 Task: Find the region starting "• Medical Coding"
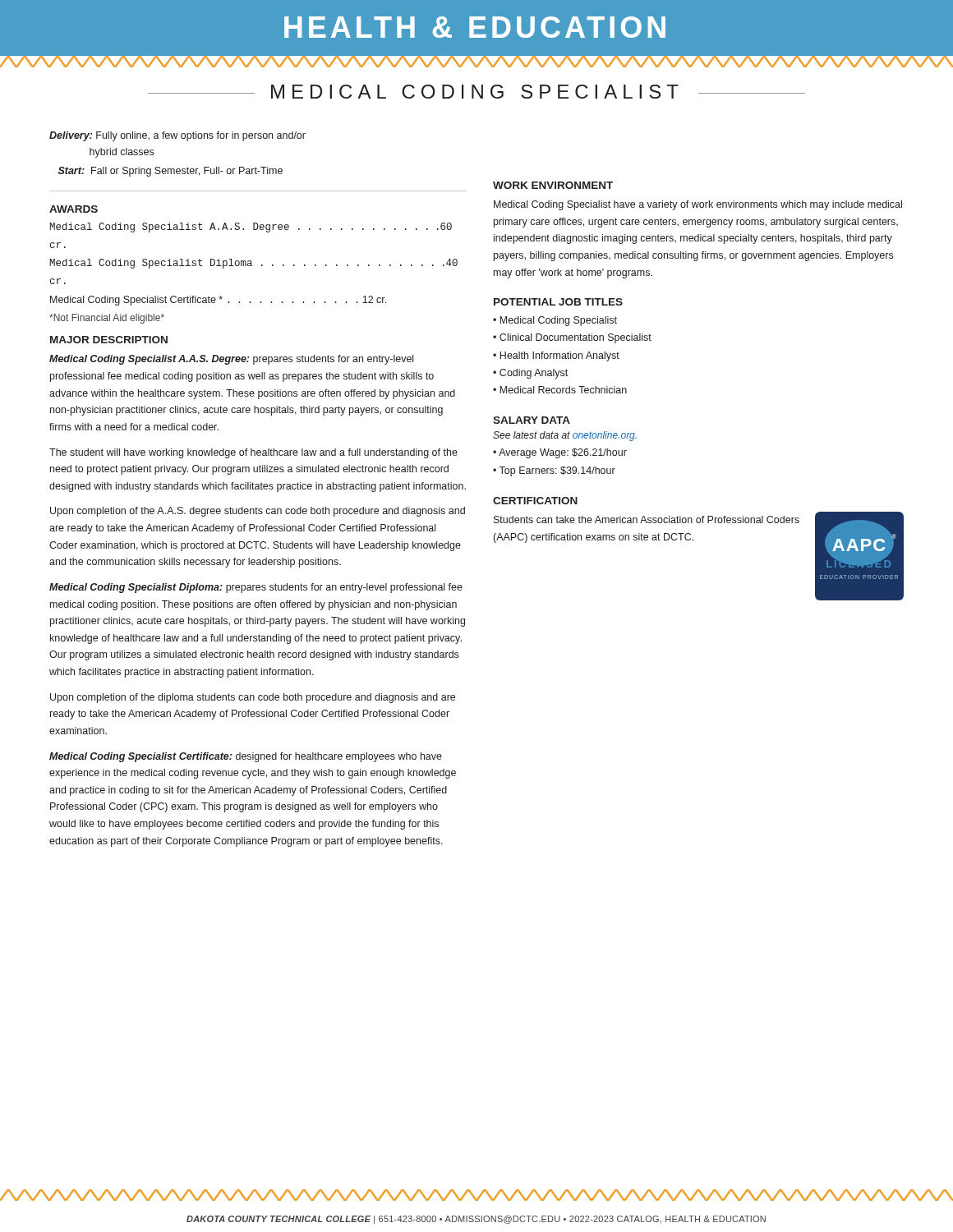pos(555,320)
